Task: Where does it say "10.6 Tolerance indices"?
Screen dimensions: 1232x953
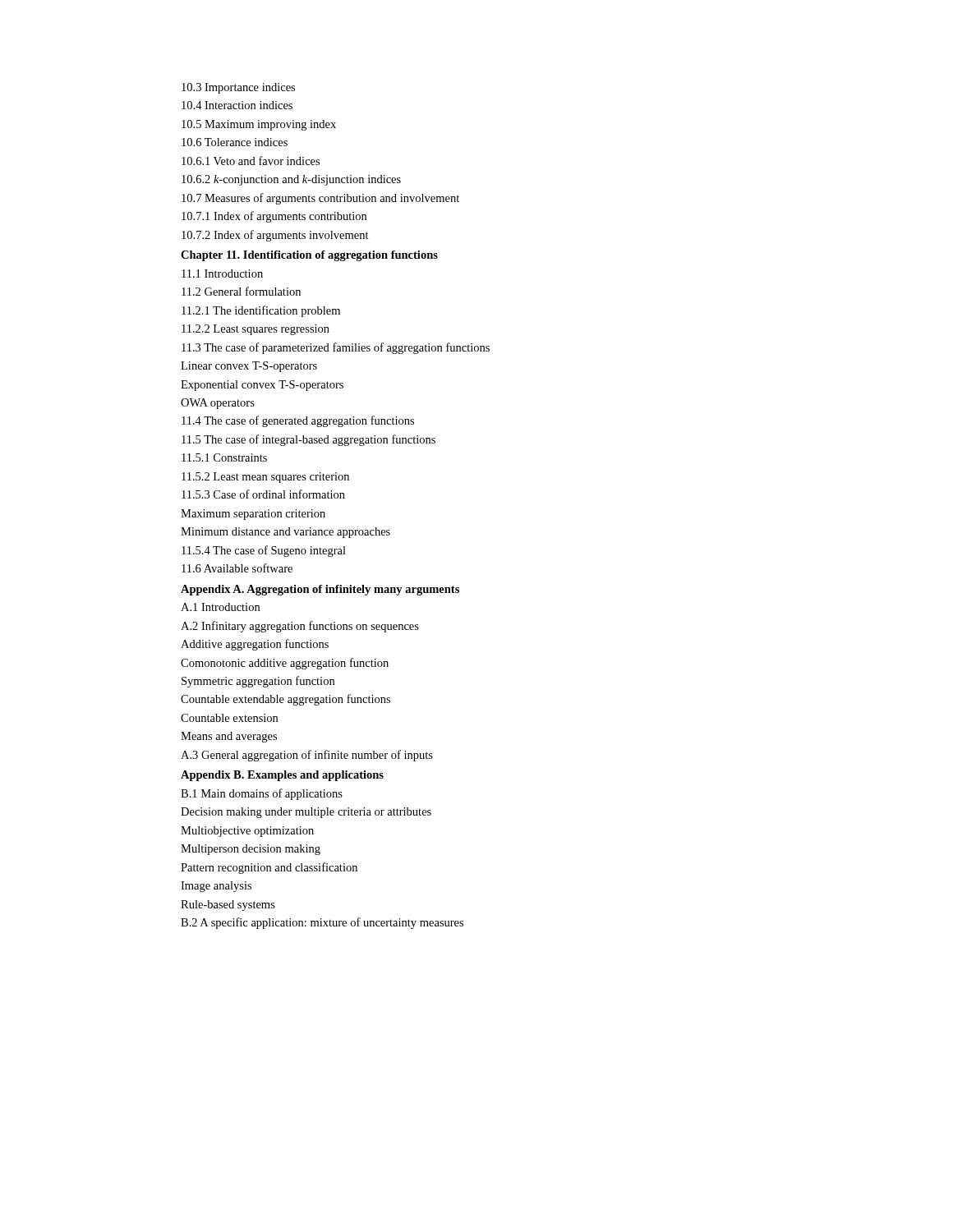Action: pos(234,142)
